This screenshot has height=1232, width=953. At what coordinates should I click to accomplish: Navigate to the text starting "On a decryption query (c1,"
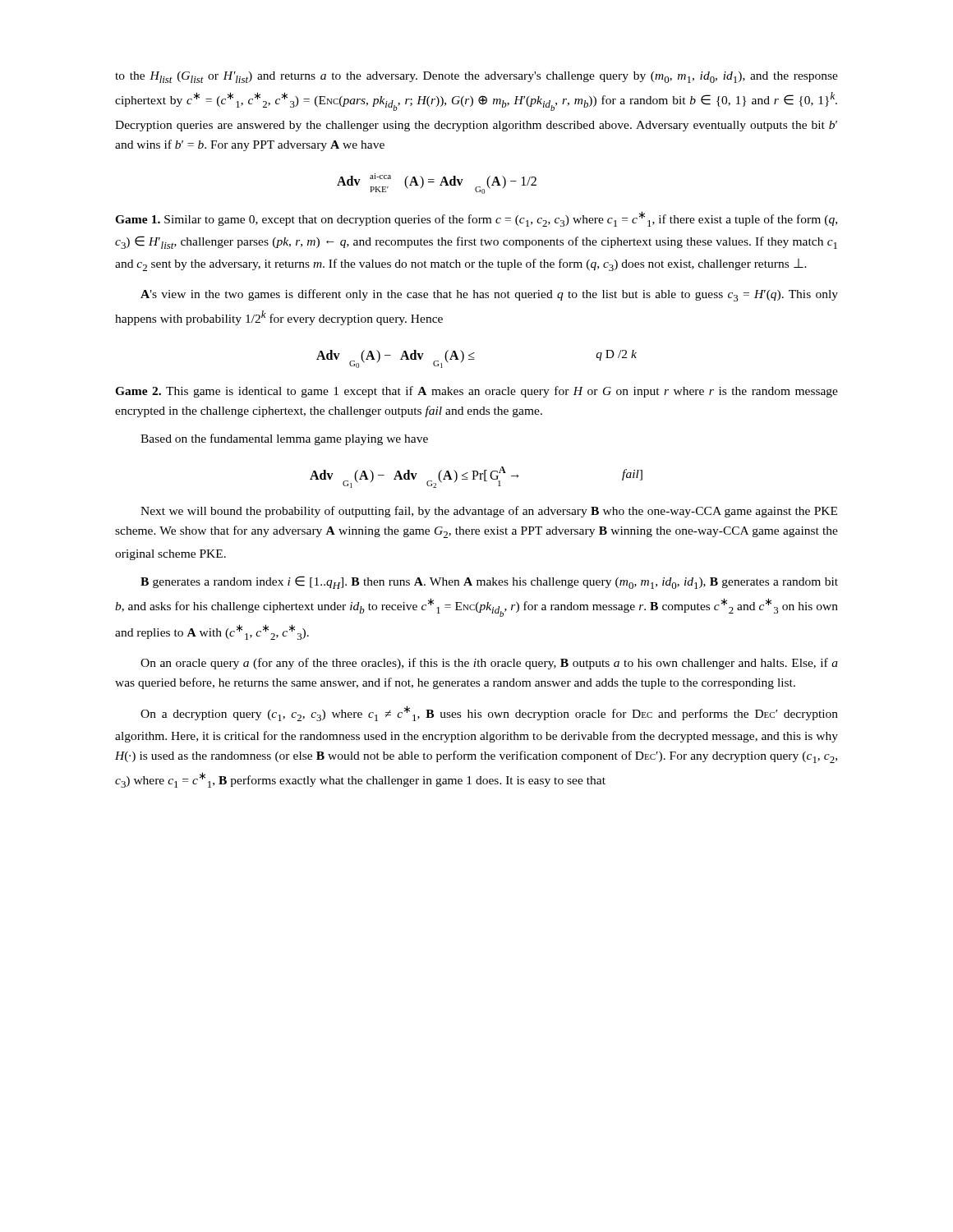point(476,747)
